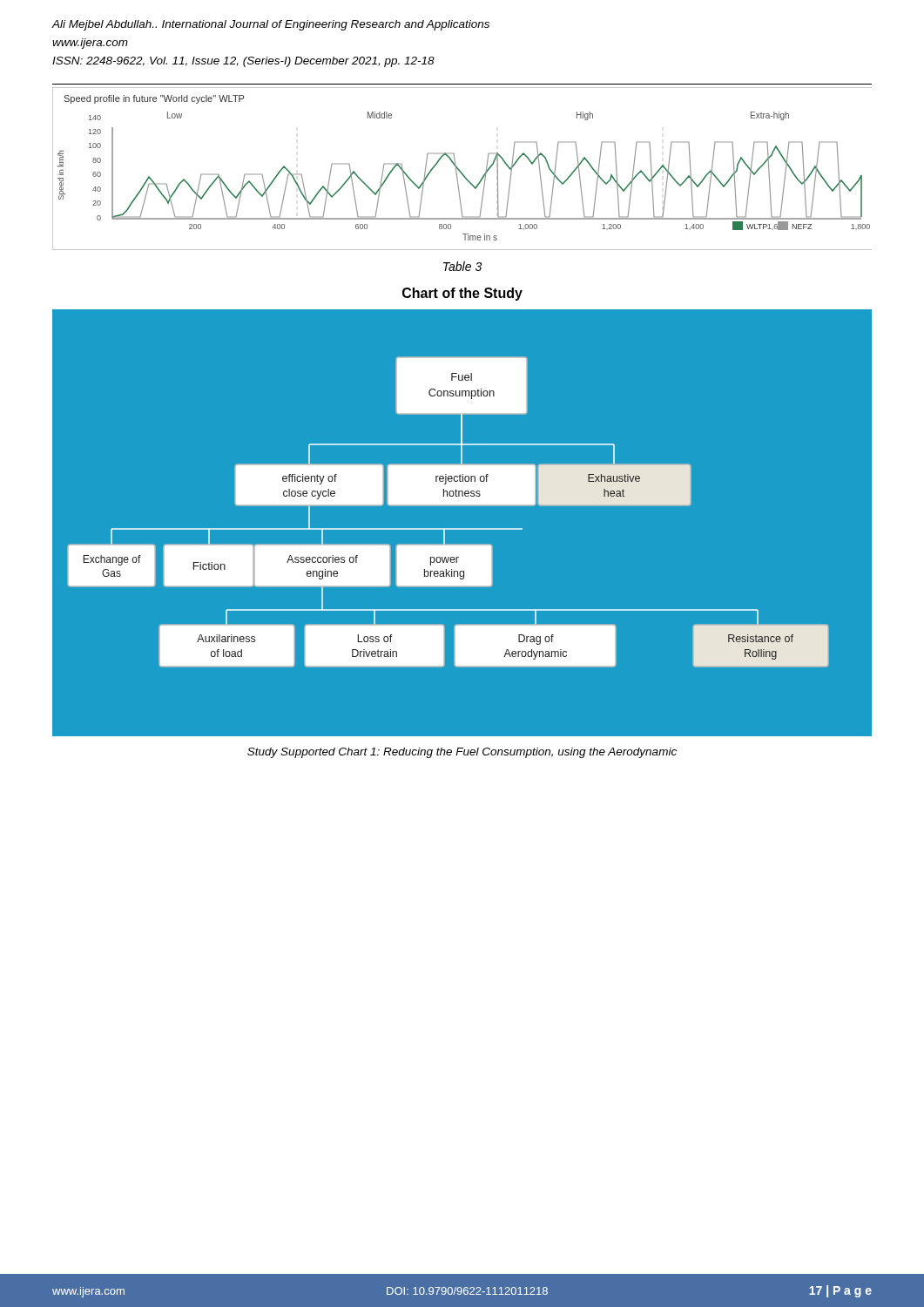This screenshot has width=924, height=1307.
Task: Find the caption that says "Table 3"
Action: (462, 267)
